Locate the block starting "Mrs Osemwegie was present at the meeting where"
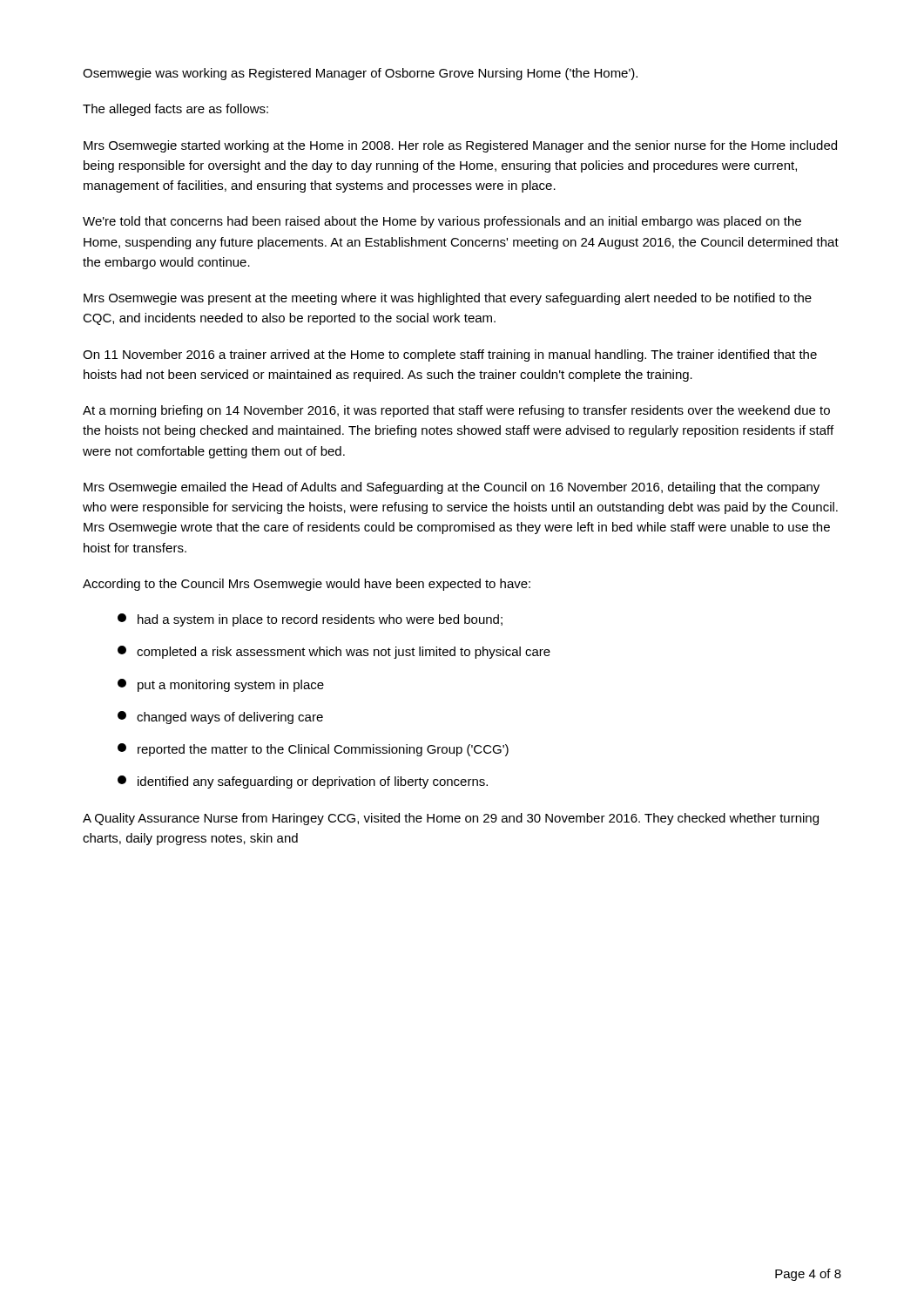924x1307 pixels. pyautogui.click(x=447, y=308)
